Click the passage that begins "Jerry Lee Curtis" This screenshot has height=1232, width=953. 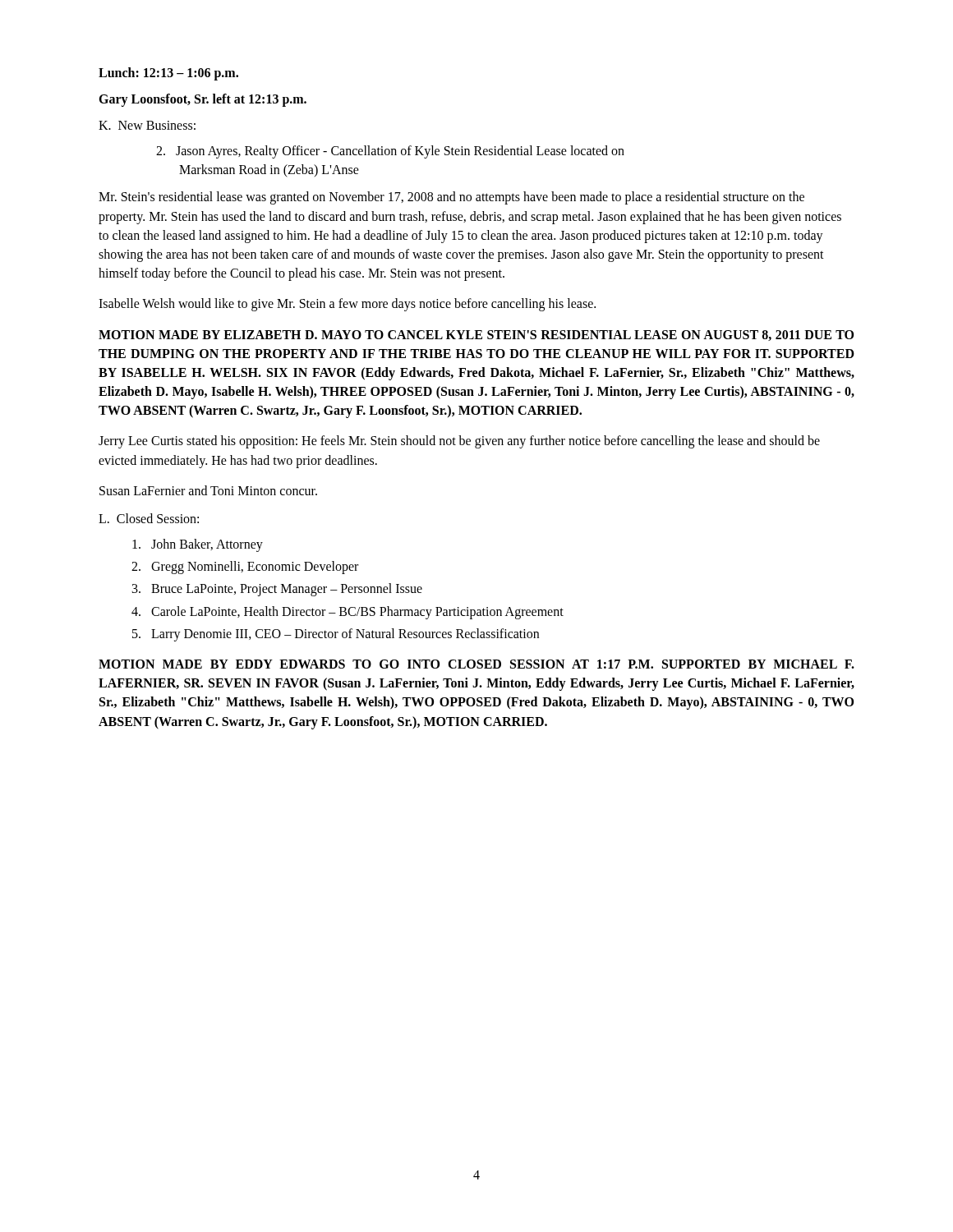(x=476, y=451)
